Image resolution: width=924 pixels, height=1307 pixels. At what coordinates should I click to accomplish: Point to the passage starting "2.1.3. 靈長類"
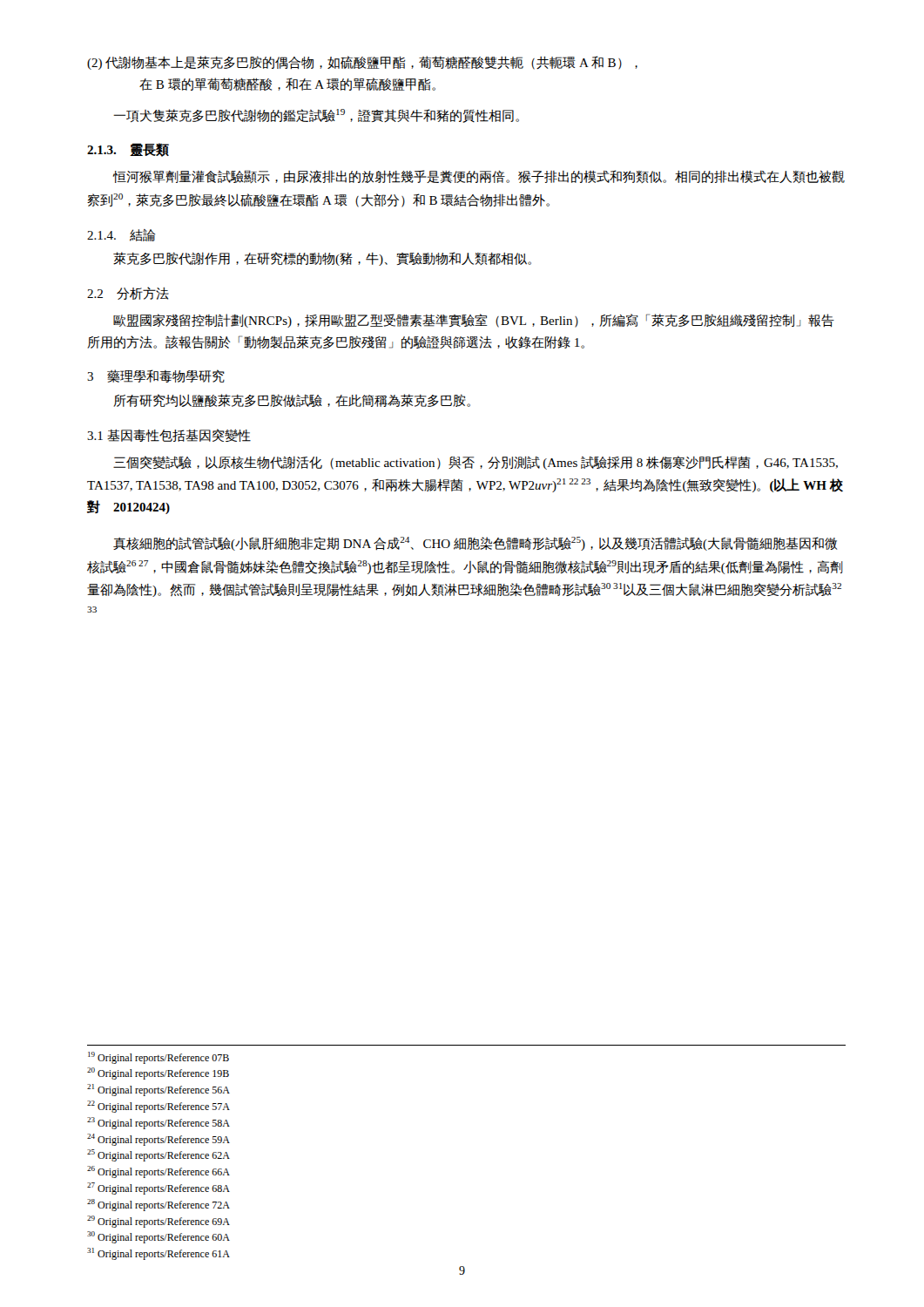click(x=128, y=150)
